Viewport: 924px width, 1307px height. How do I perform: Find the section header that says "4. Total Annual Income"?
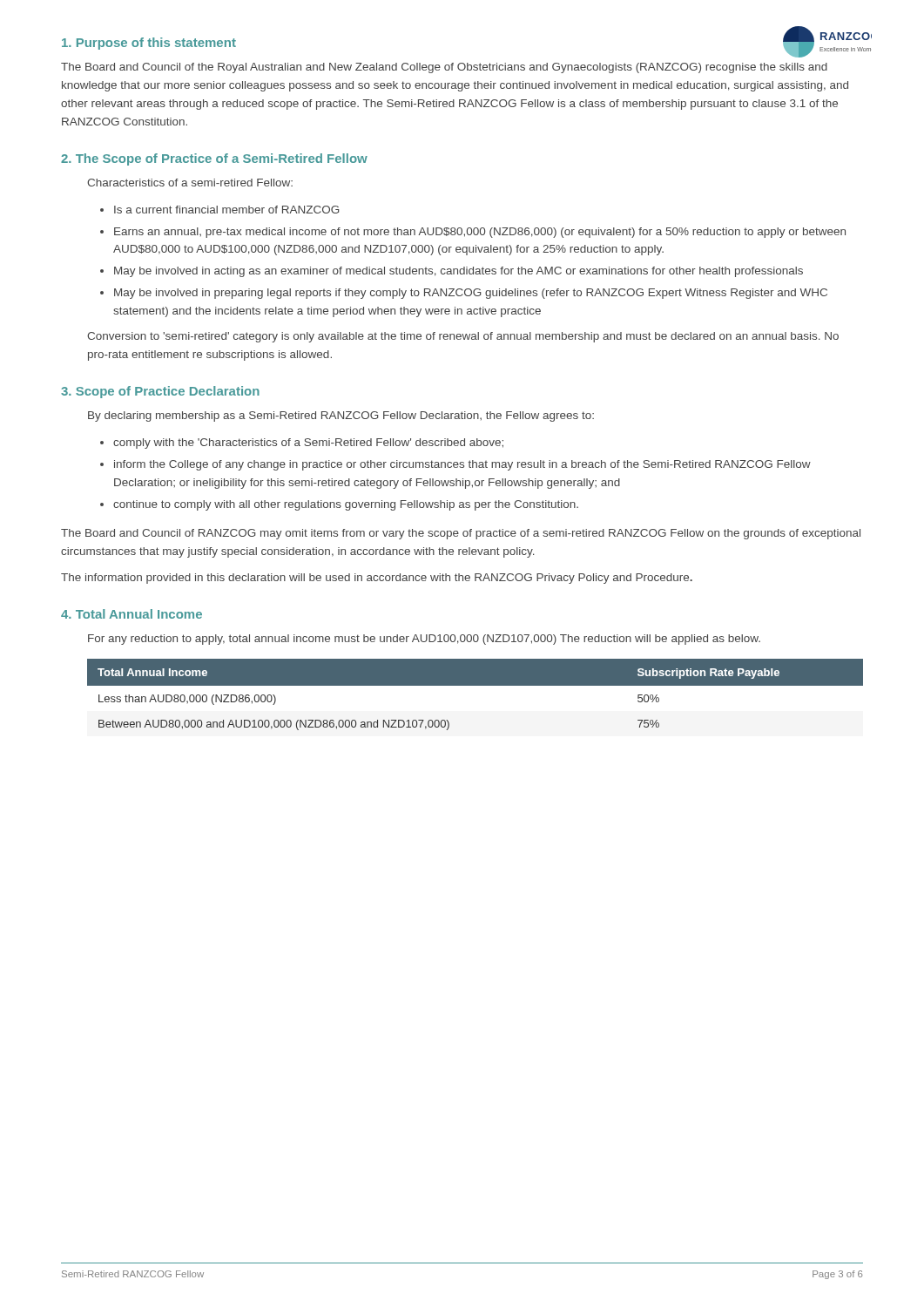point(132,614)
